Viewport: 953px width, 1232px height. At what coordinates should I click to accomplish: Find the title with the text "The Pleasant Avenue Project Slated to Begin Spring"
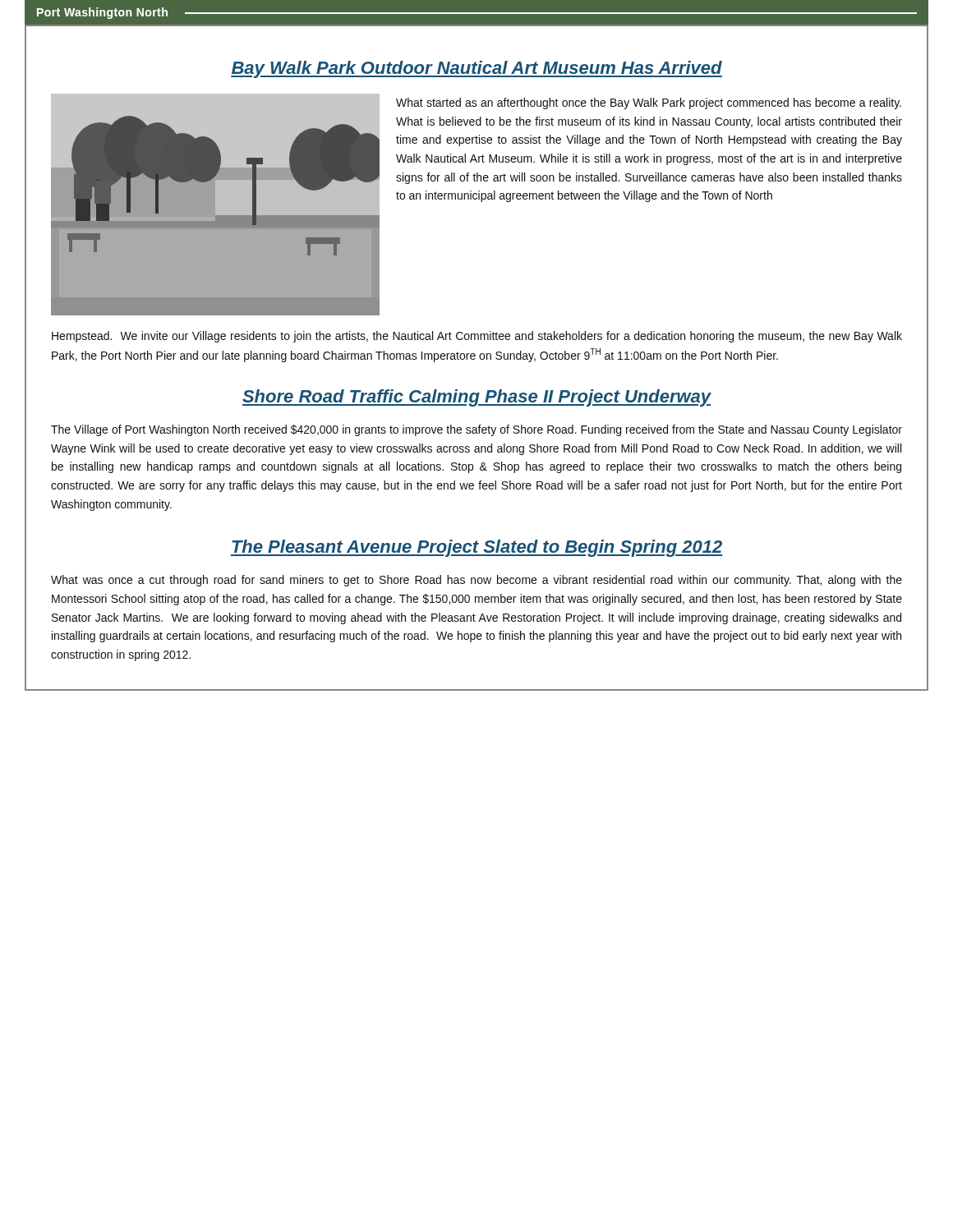point(476,547)
